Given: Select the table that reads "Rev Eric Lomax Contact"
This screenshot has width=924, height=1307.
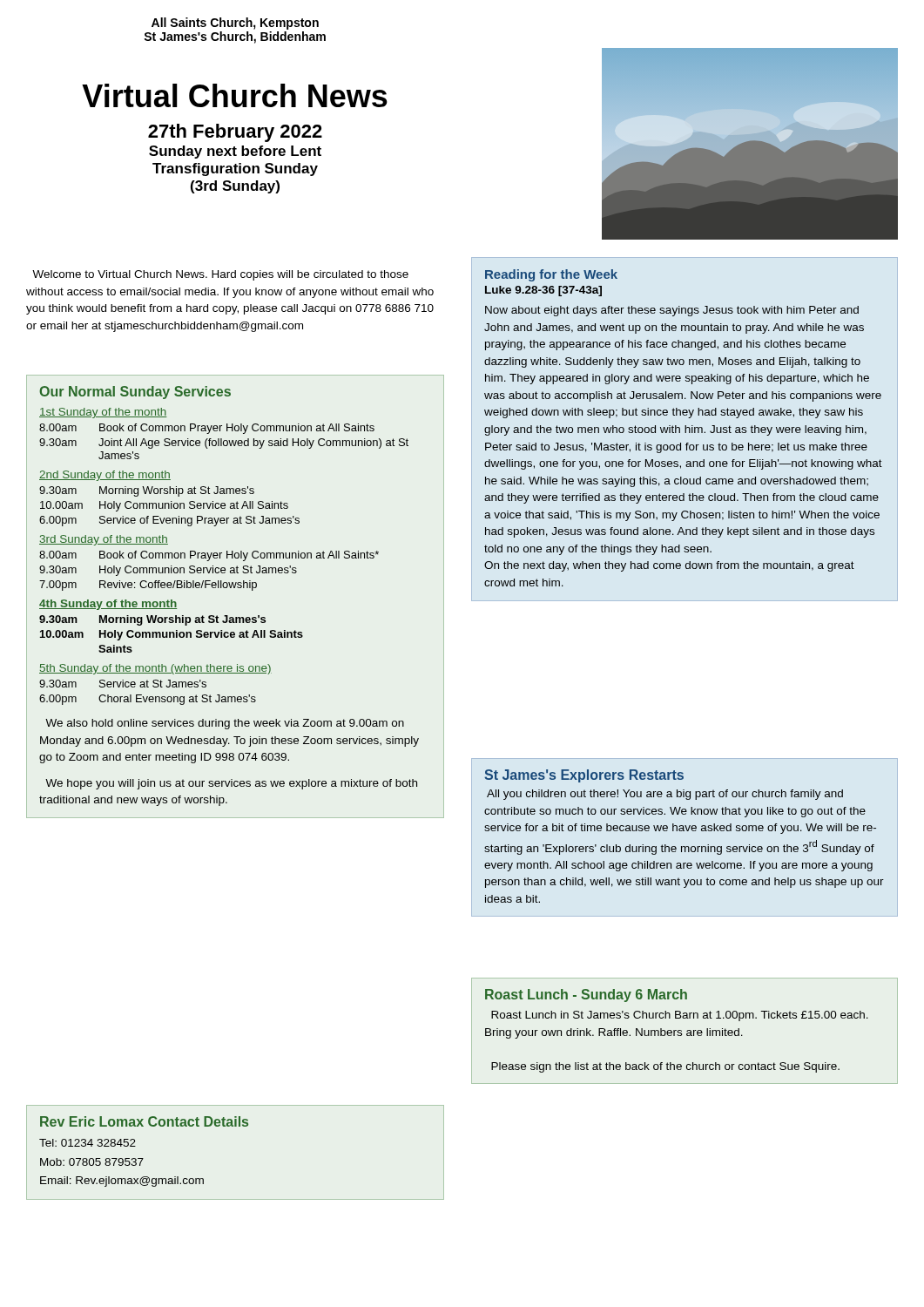Looking at the screenshot, I should [x=235, y=1152].
